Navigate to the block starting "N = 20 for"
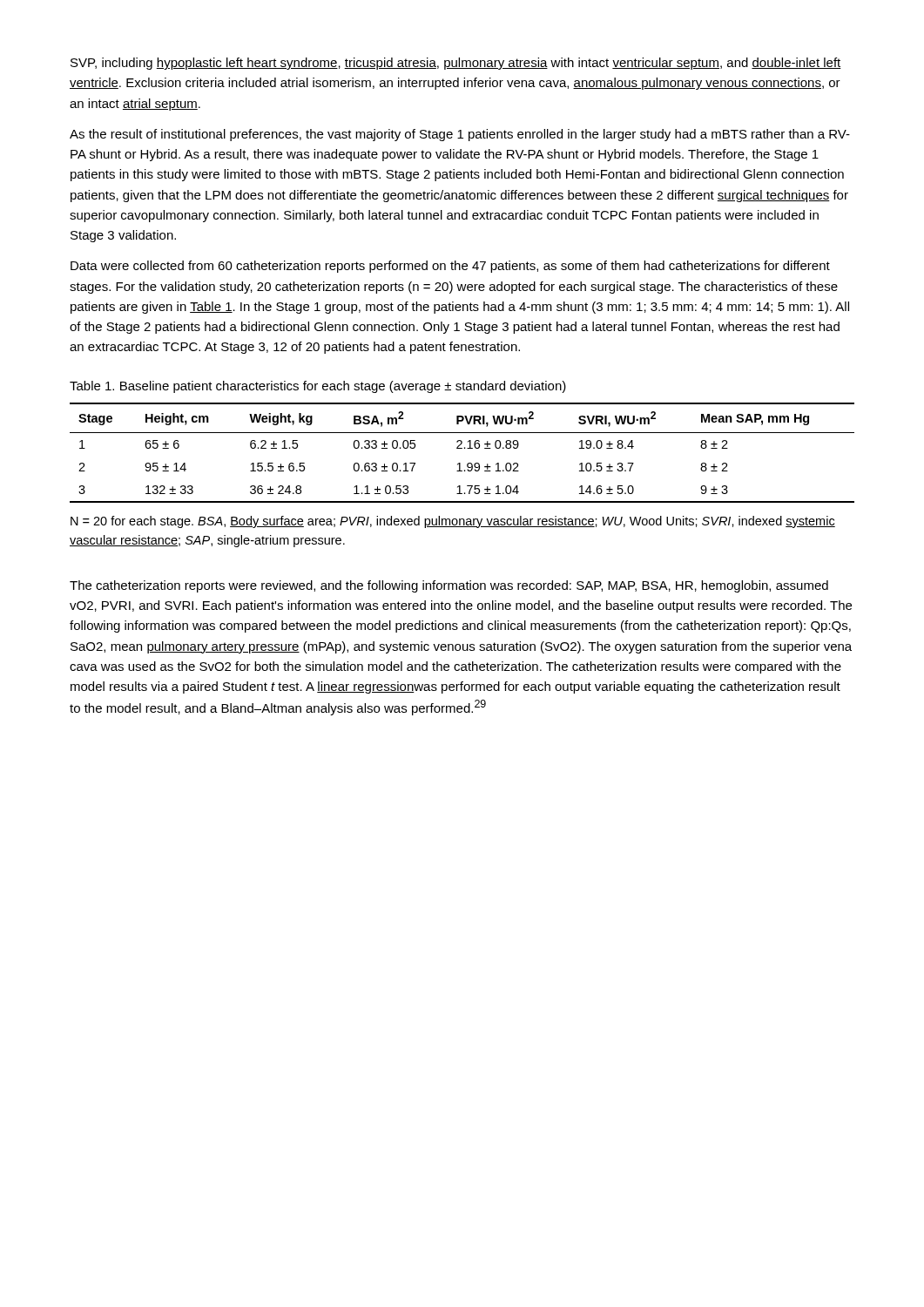Viewport: 924px width, 1307px height. pos(452,531)
